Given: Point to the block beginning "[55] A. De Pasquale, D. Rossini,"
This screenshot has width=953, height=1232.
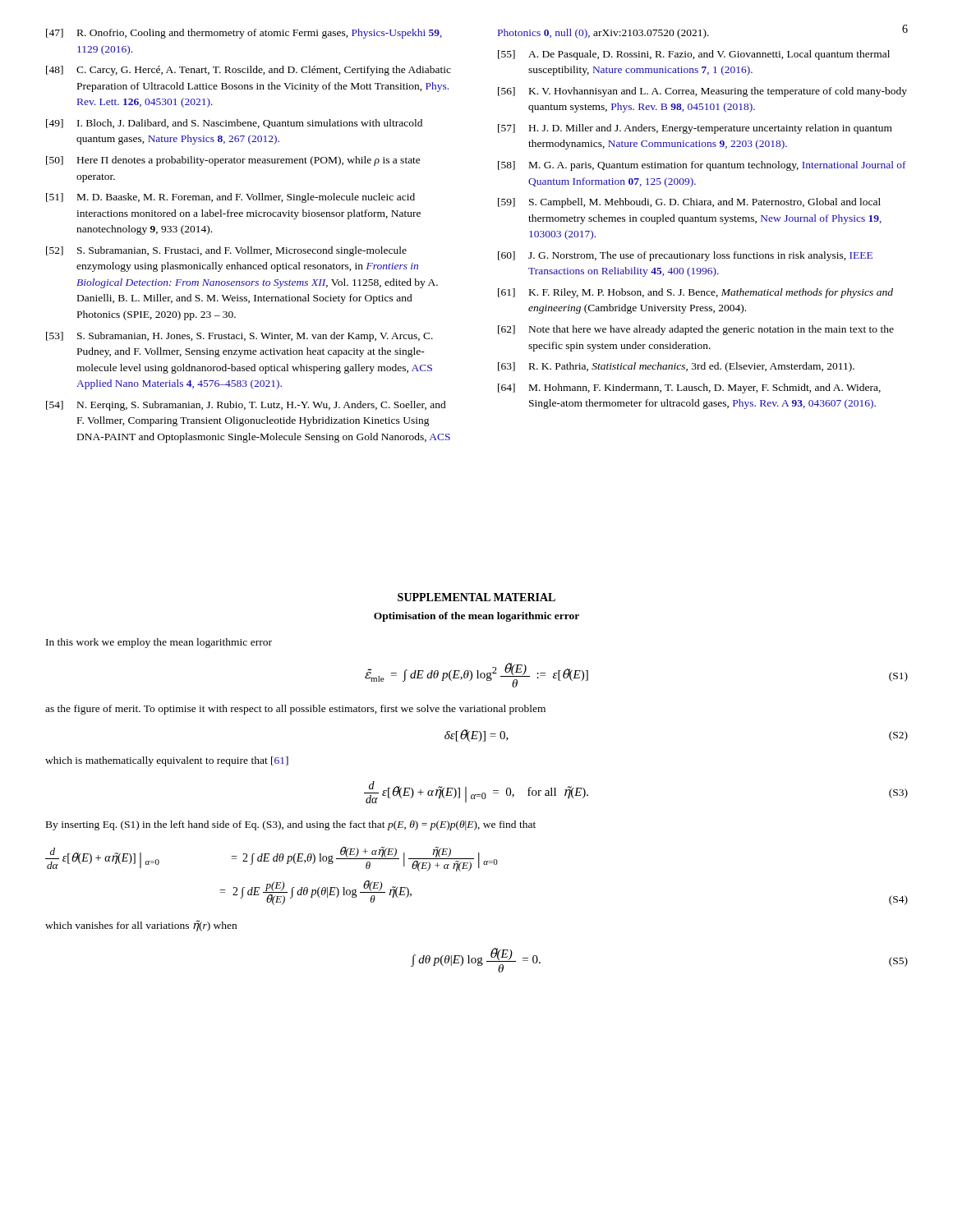Looking at the screenshot, I should 702,62.
